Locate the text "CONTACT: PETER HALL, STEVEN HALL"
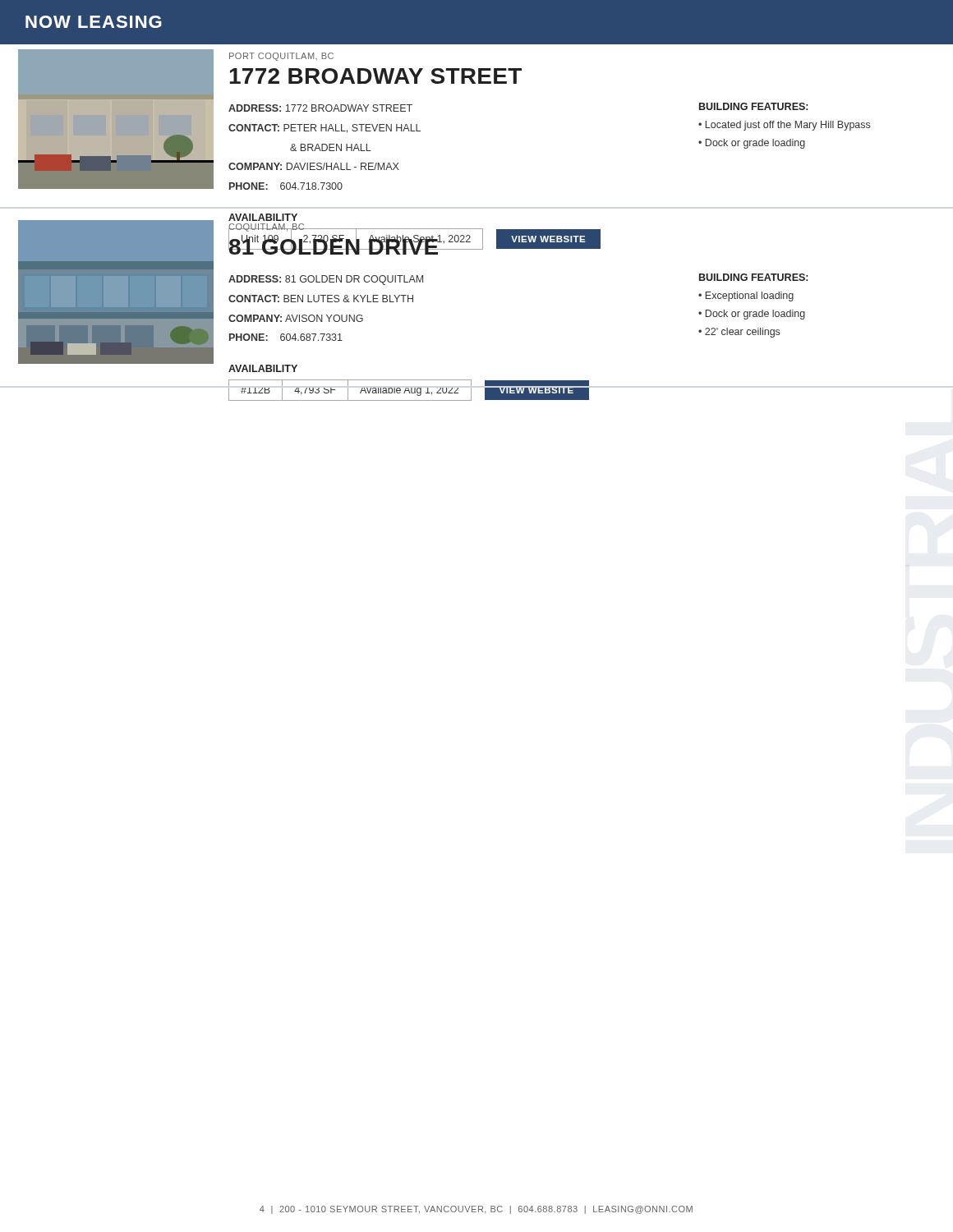 click(325, 128)
